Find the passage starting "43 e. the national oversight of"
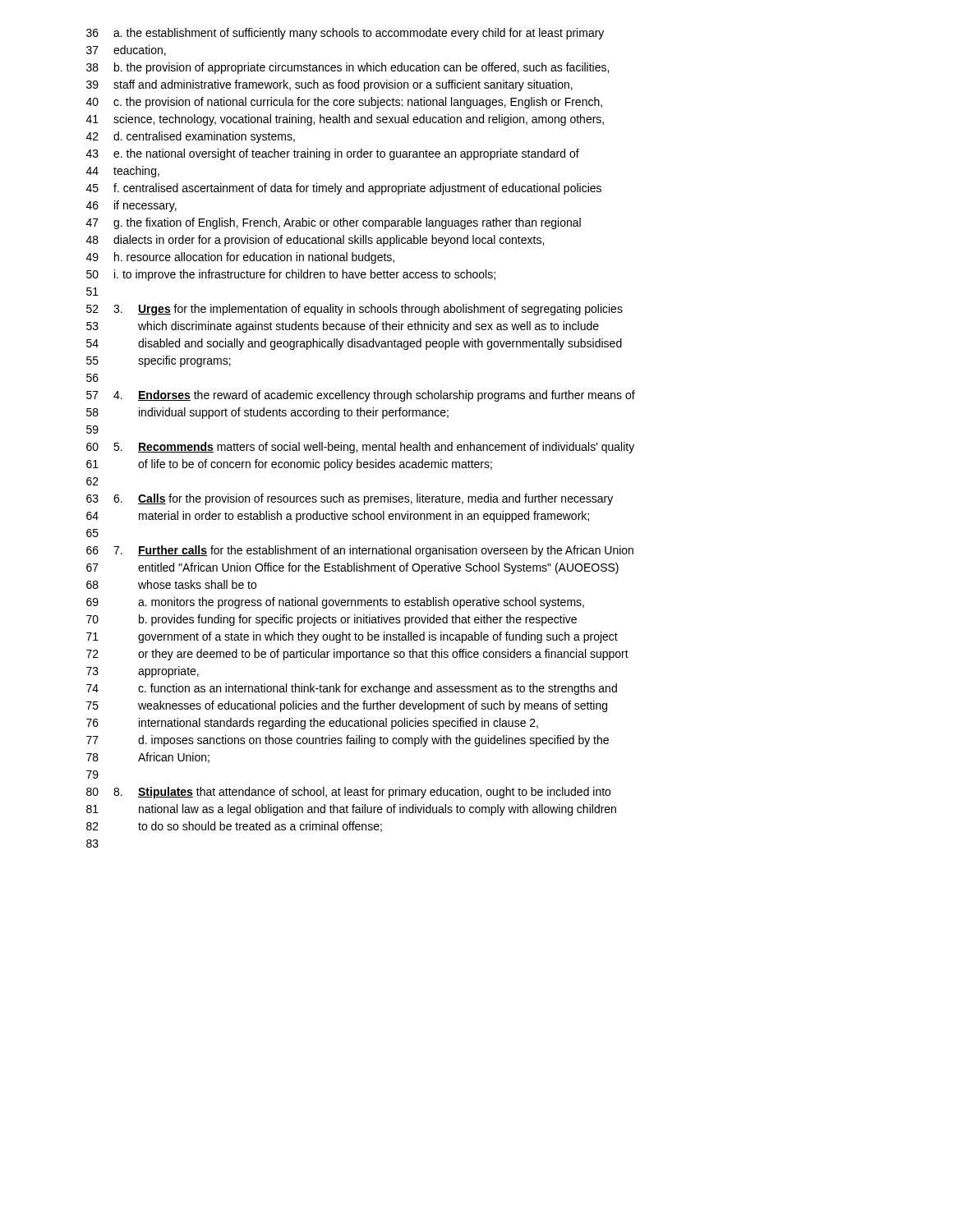This screenshot has width=953, height=1232. coord(476,163)
